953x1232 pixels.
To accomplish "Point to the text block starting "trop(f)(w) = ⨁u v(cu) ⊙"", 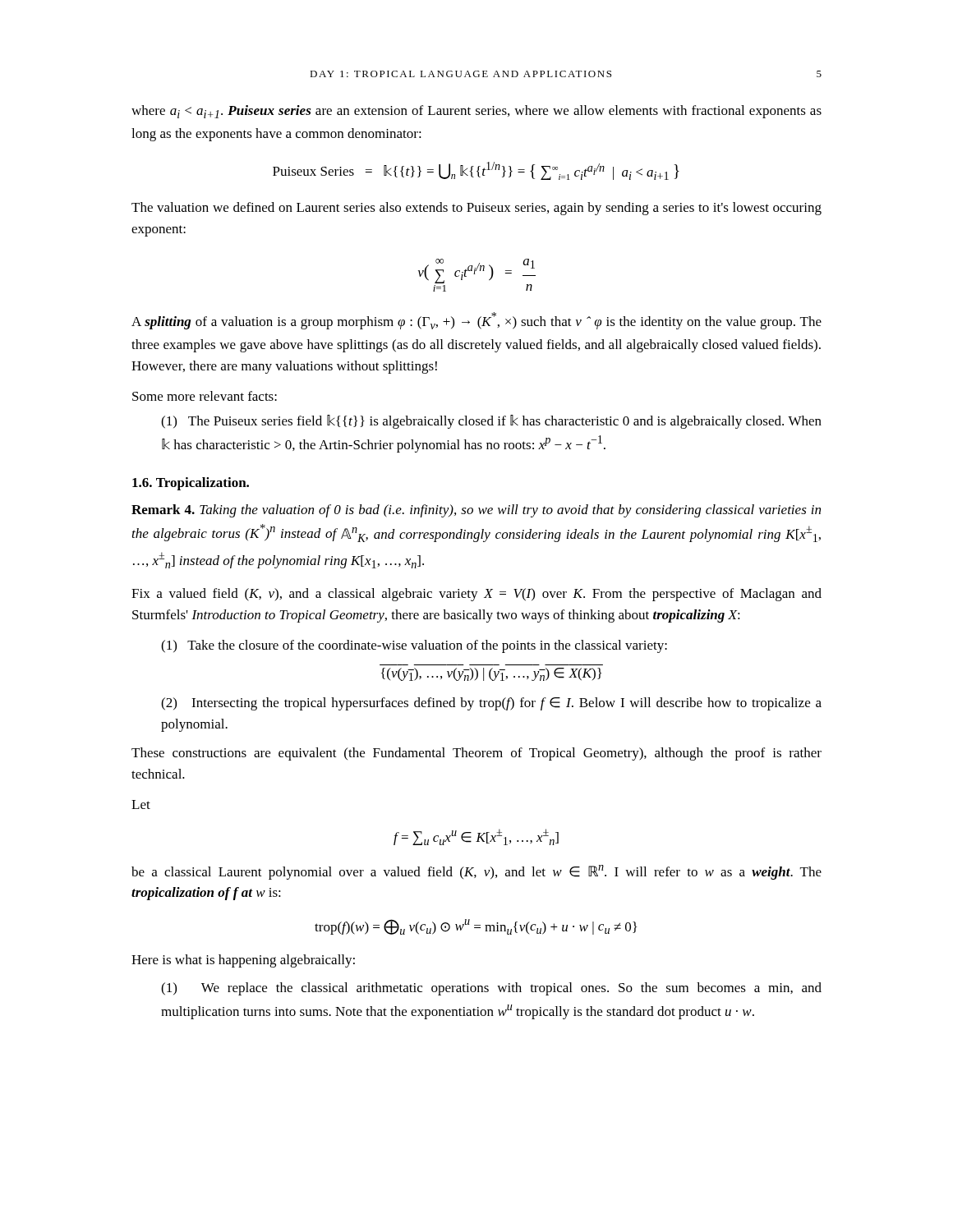I will click(476, 926).
